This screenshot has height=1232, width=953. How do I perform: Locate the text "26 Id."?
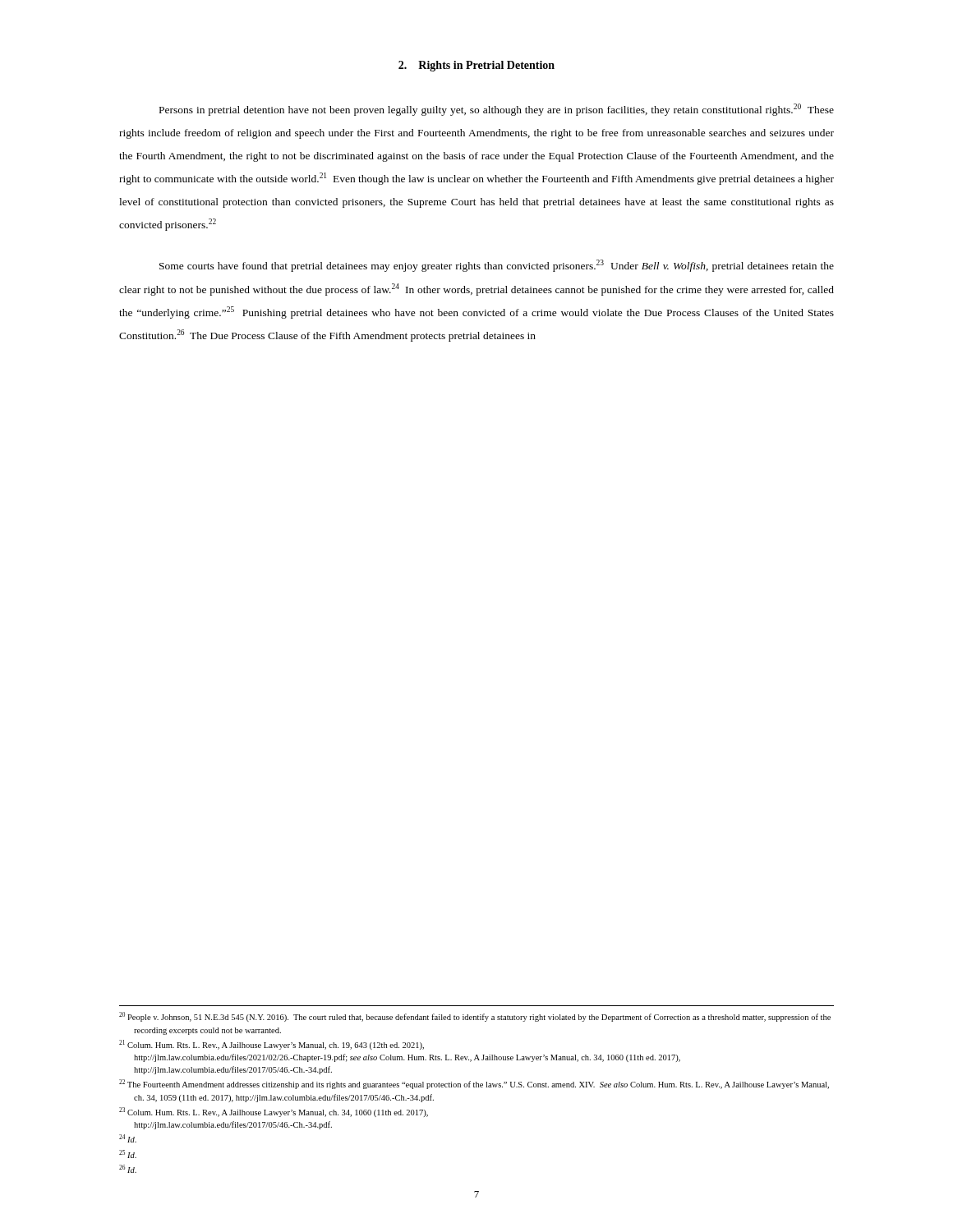128,1169
